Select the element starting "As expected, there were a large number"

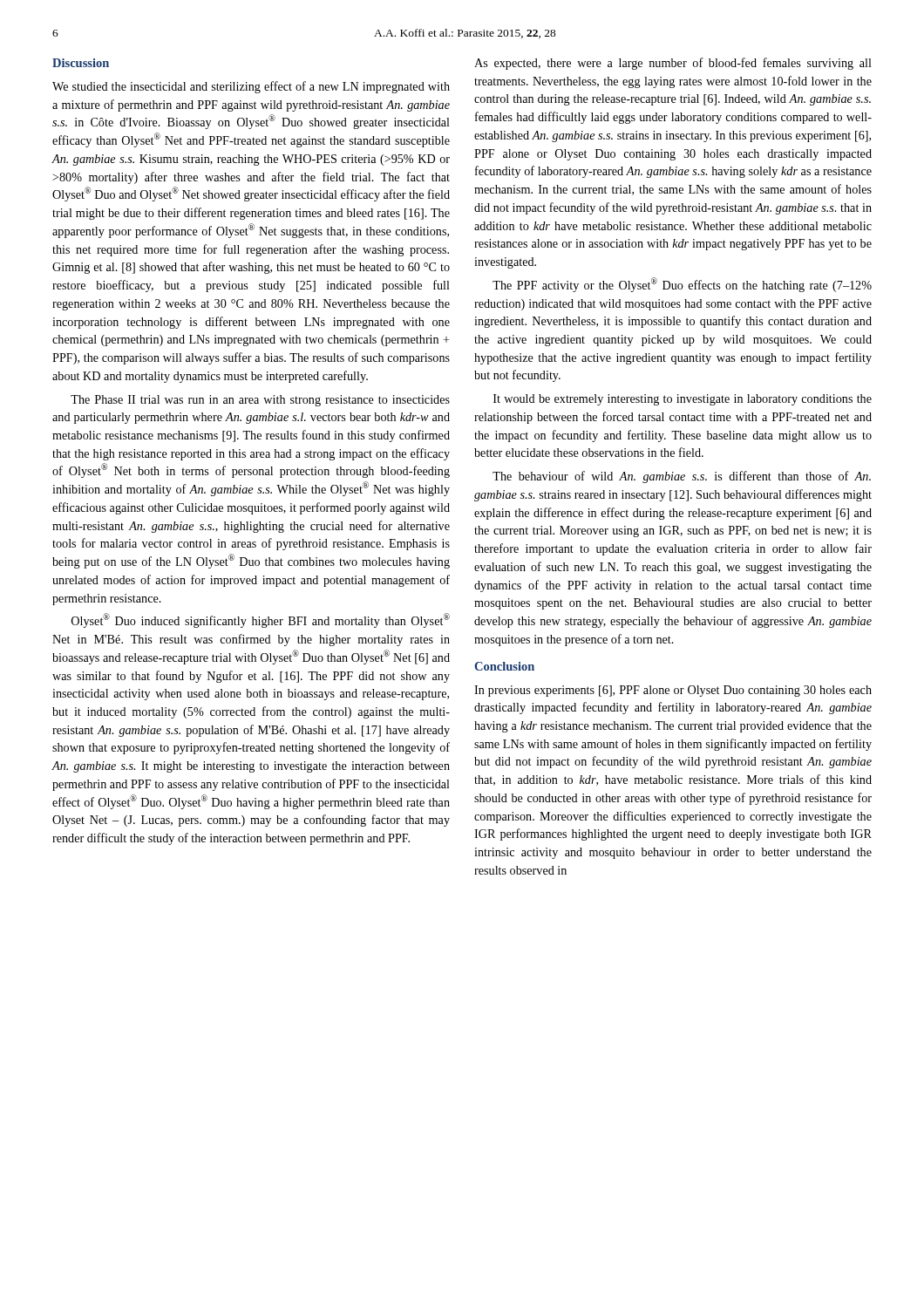[673, 351]
